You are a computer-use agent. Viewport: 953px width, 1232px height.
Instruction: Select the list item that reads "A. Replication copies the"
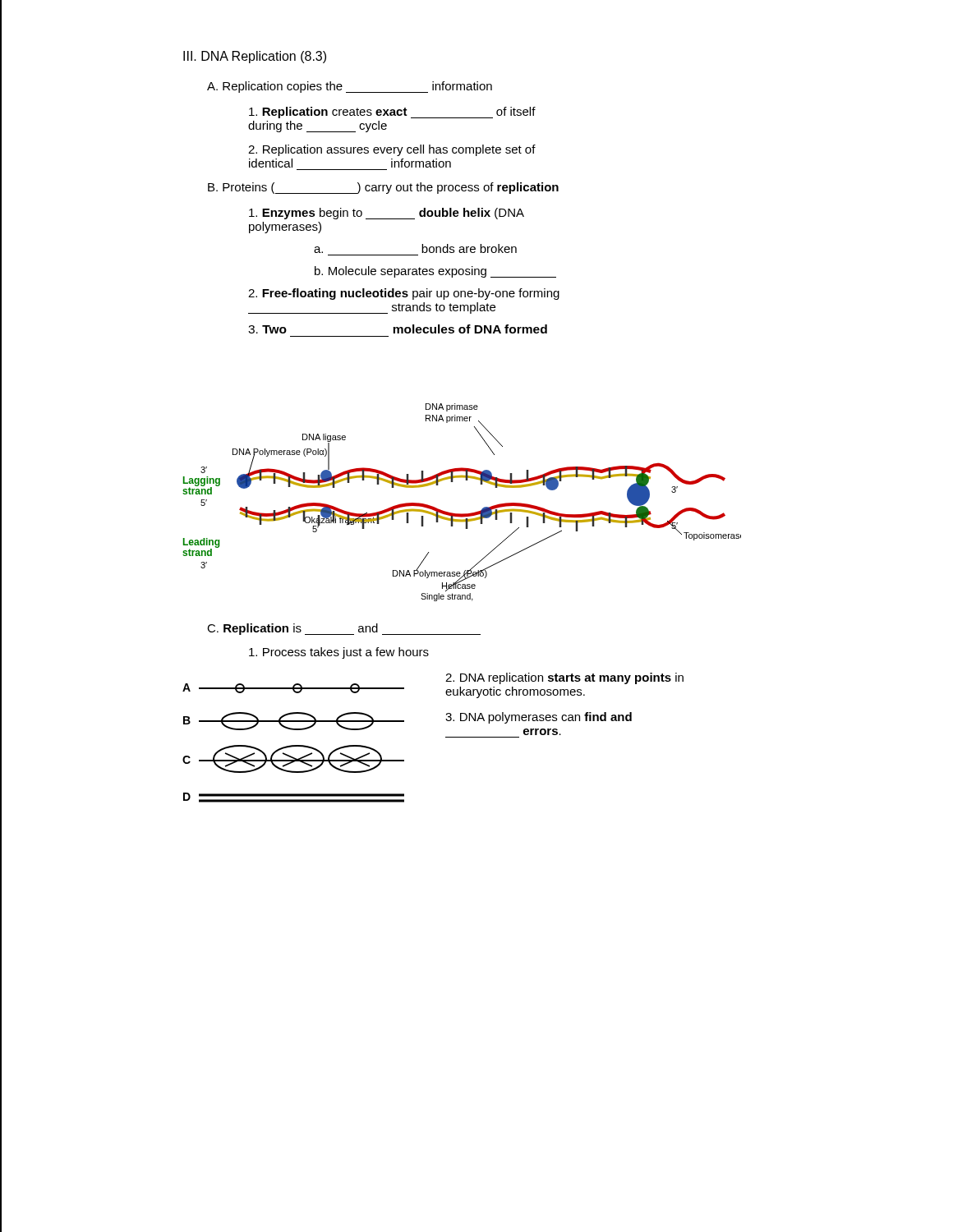pos(350,86)
